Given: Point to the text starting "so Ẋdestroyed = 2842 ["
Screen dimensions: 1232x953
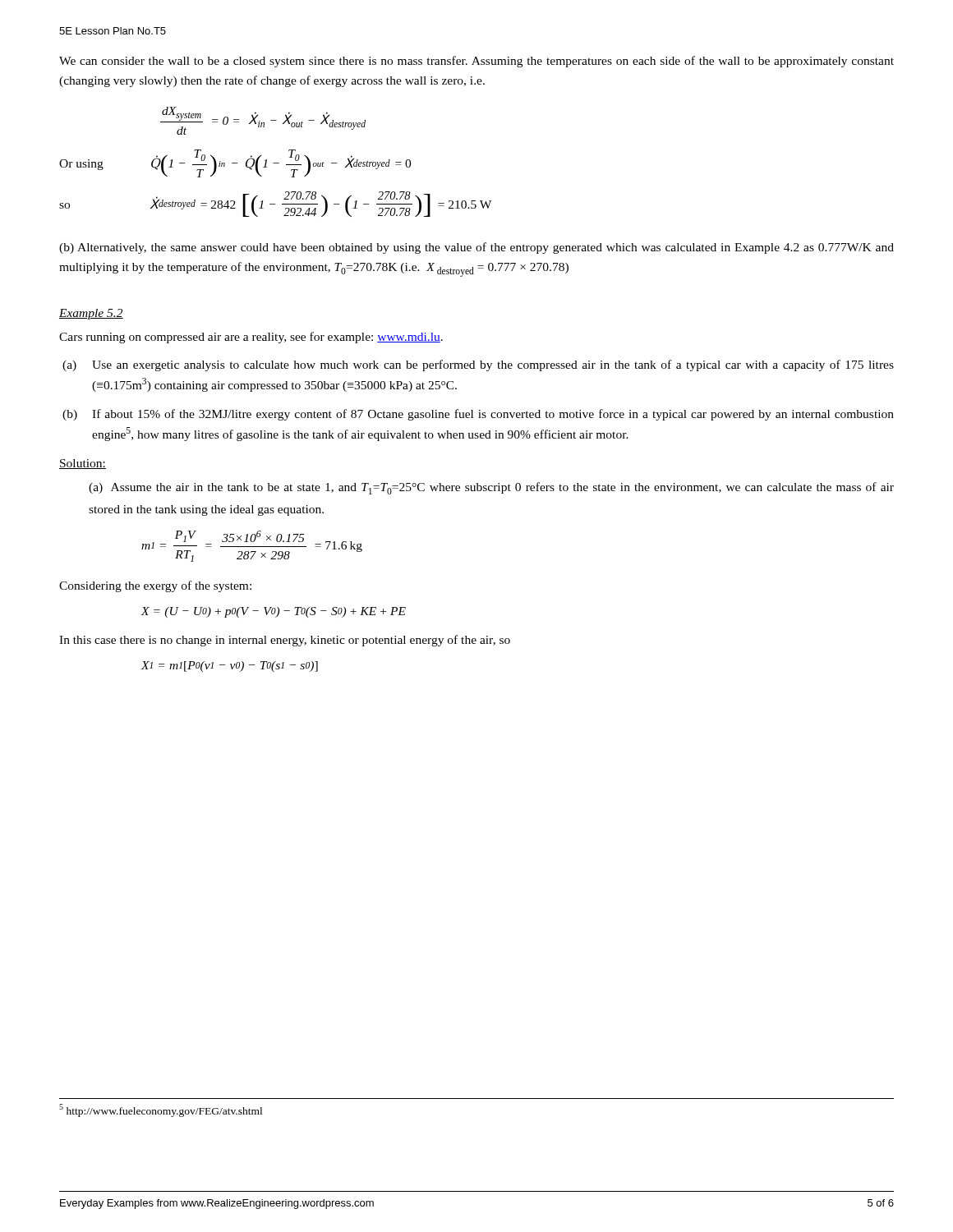Looking at the screenshot, I should coord(275,204).
